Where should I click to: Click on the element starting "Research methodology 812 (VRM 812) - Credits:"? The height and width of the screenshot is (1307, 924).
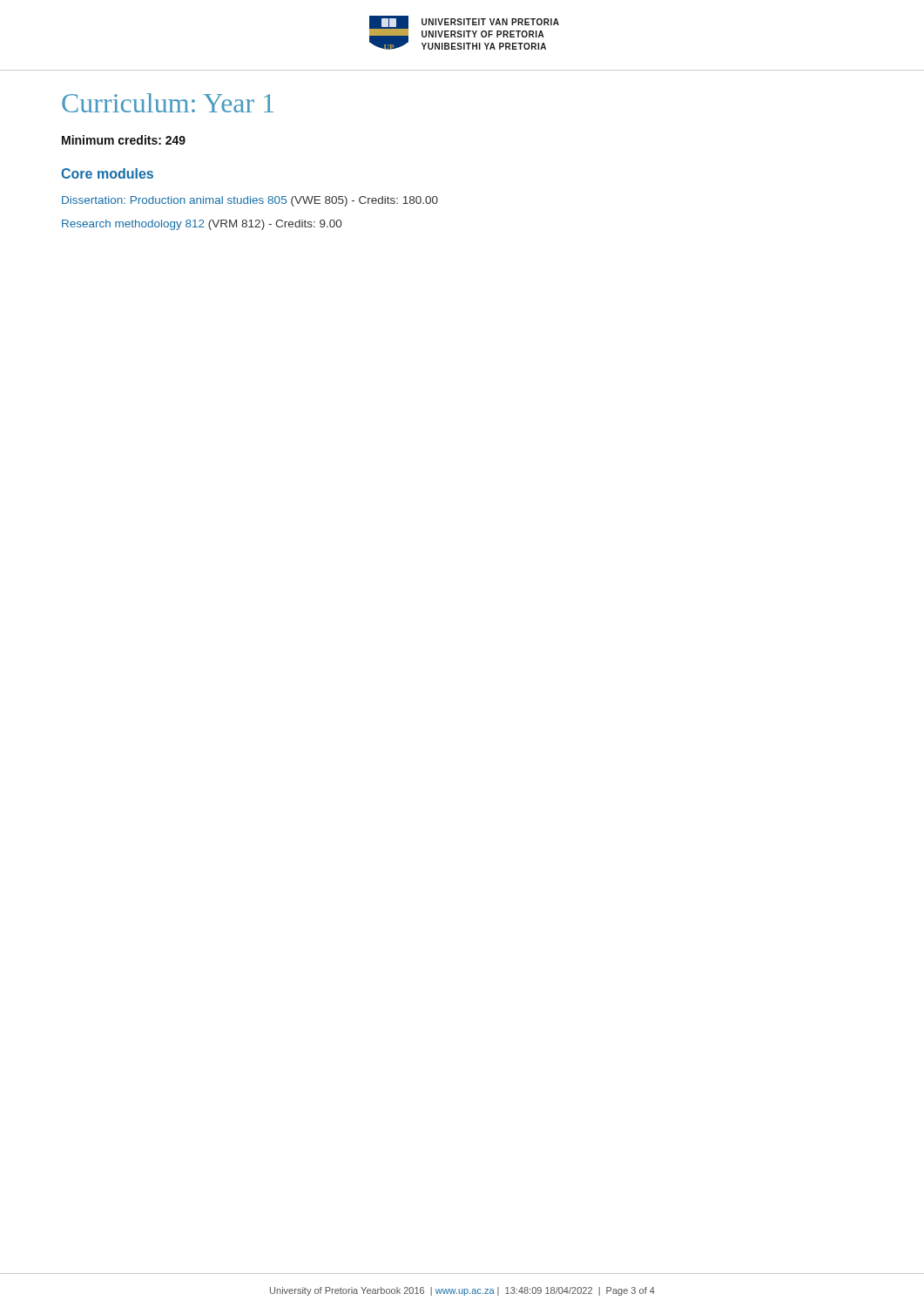(202, 225)
